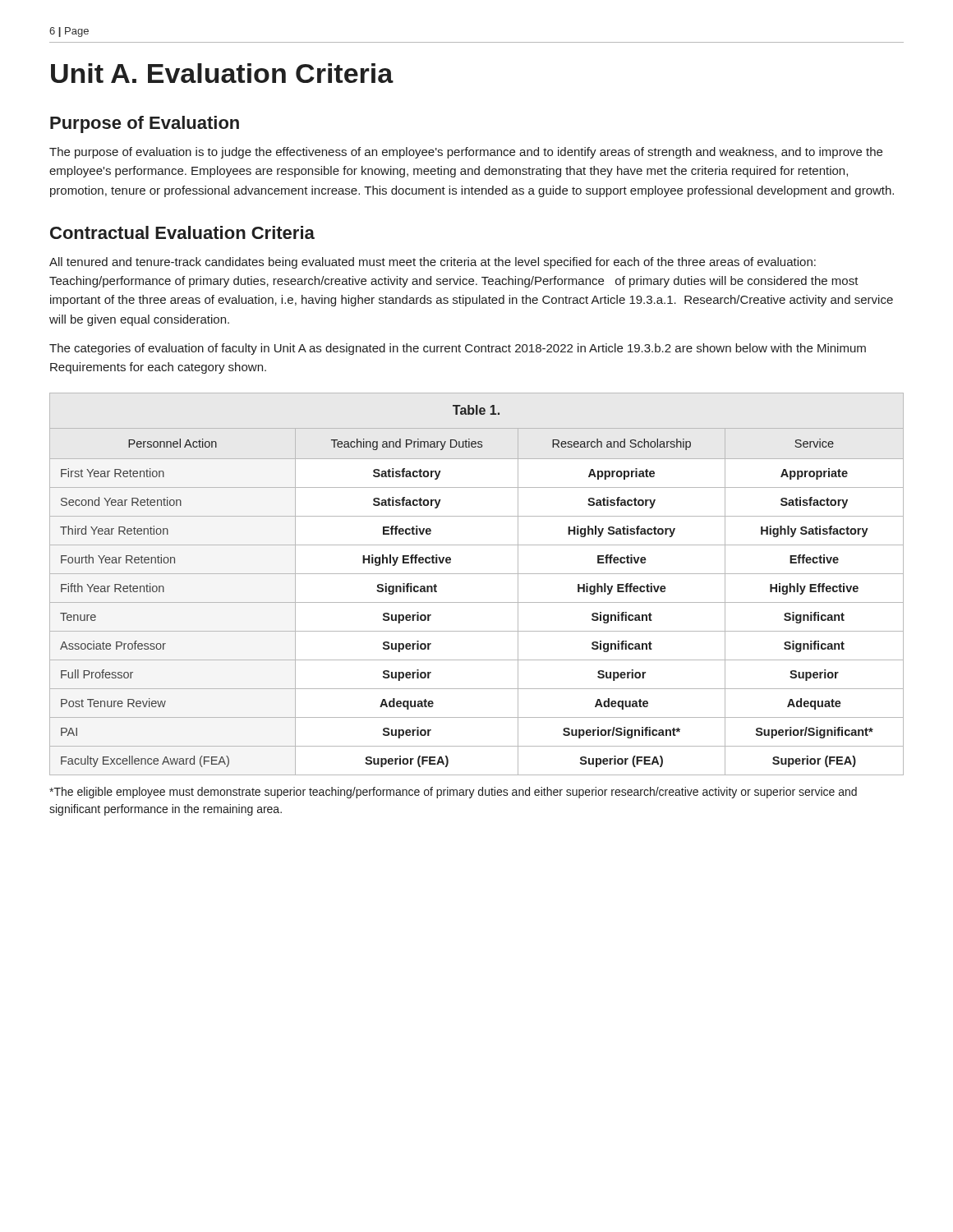Locate the footnote containing "The eligible employee must"
The height and width of the screenshot is (1232, 953).
click(x=453, y=801)
